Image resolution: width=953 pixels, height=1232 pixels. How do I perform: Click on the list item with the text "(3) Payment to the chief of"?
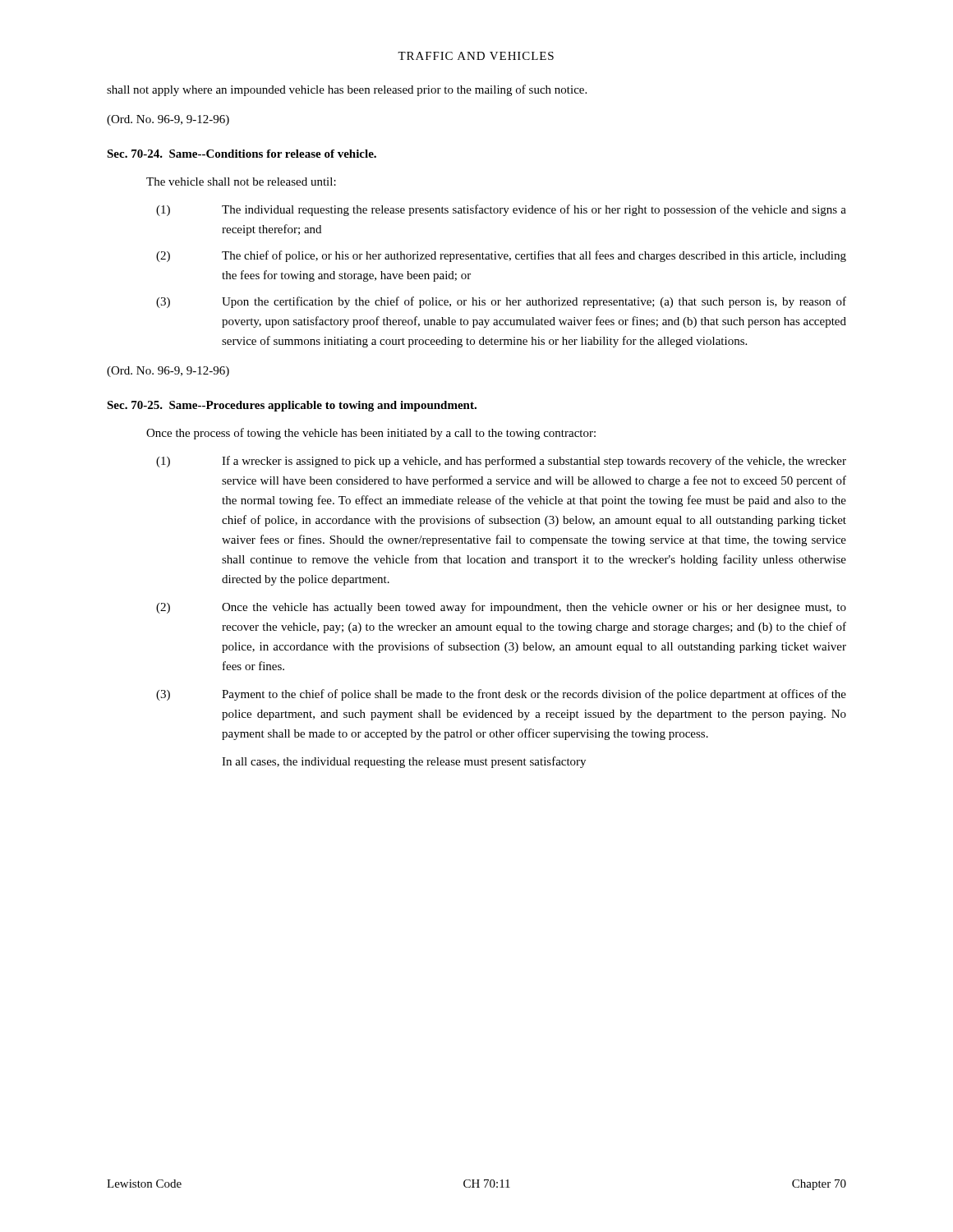click(x=476, y=714)
